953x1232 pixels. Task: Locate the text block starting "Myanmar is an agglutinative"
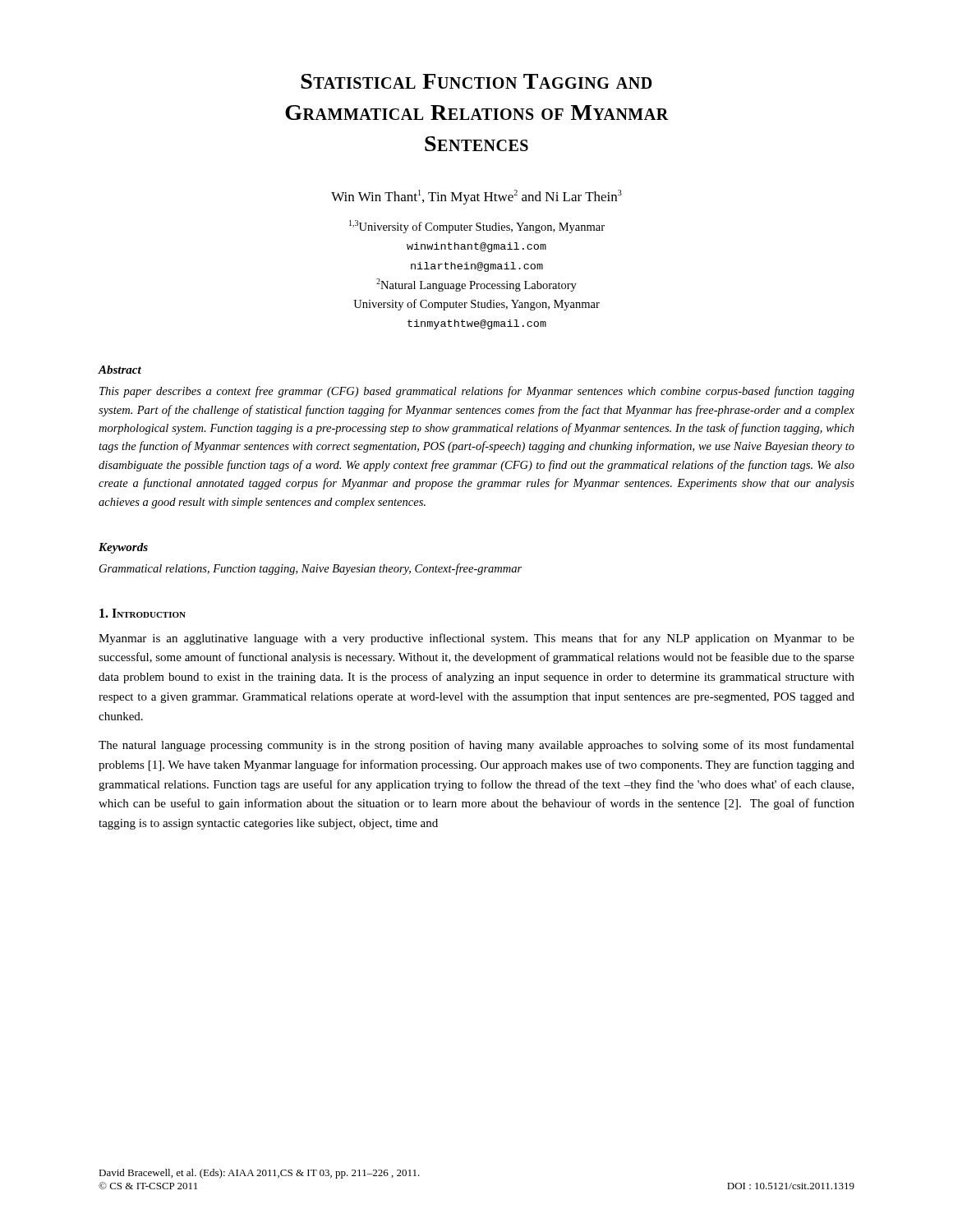[x=476, y=677]
